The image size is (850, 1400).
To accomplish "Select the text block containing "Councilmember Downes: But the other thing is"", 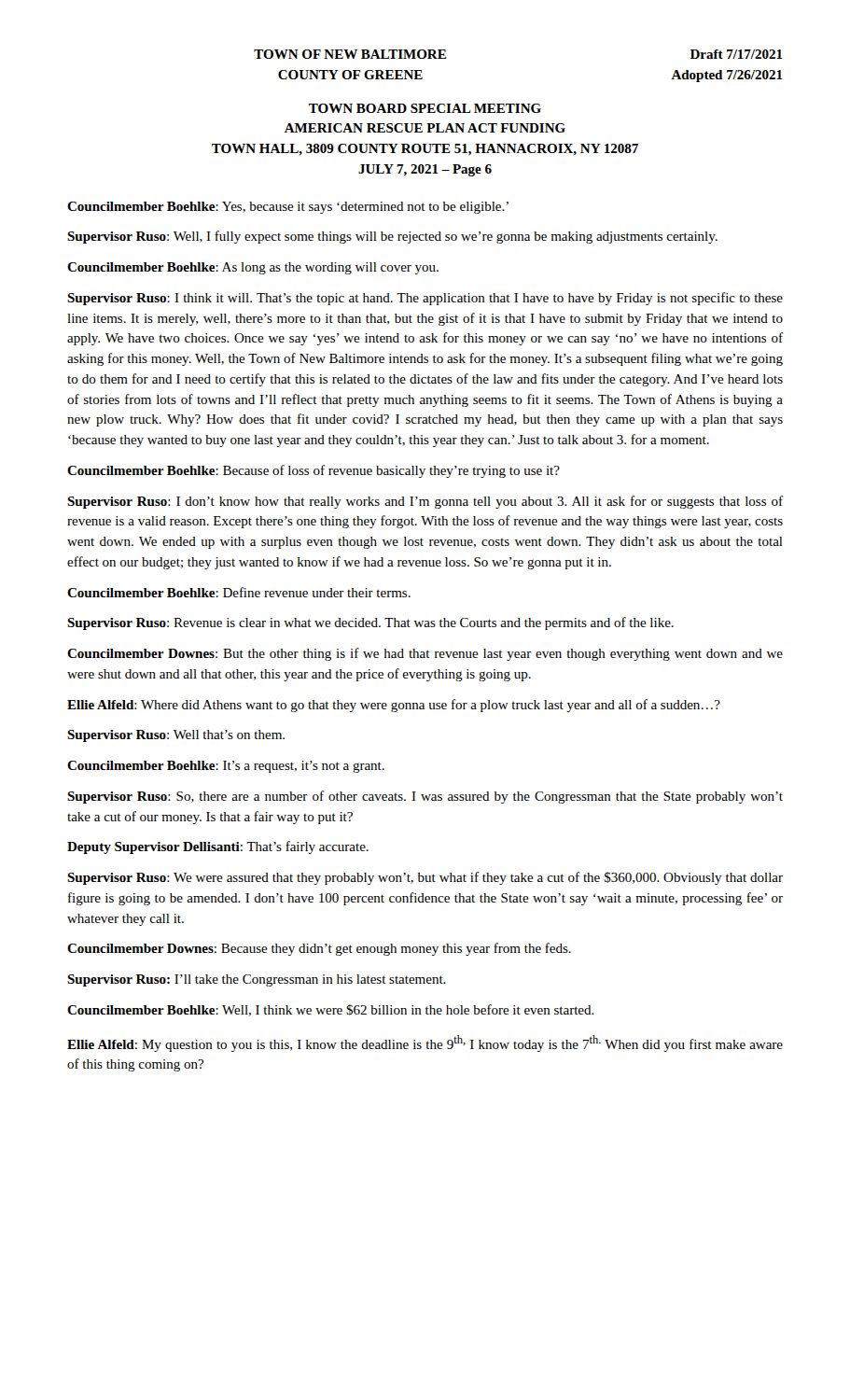I will click(x=425, y=664).
